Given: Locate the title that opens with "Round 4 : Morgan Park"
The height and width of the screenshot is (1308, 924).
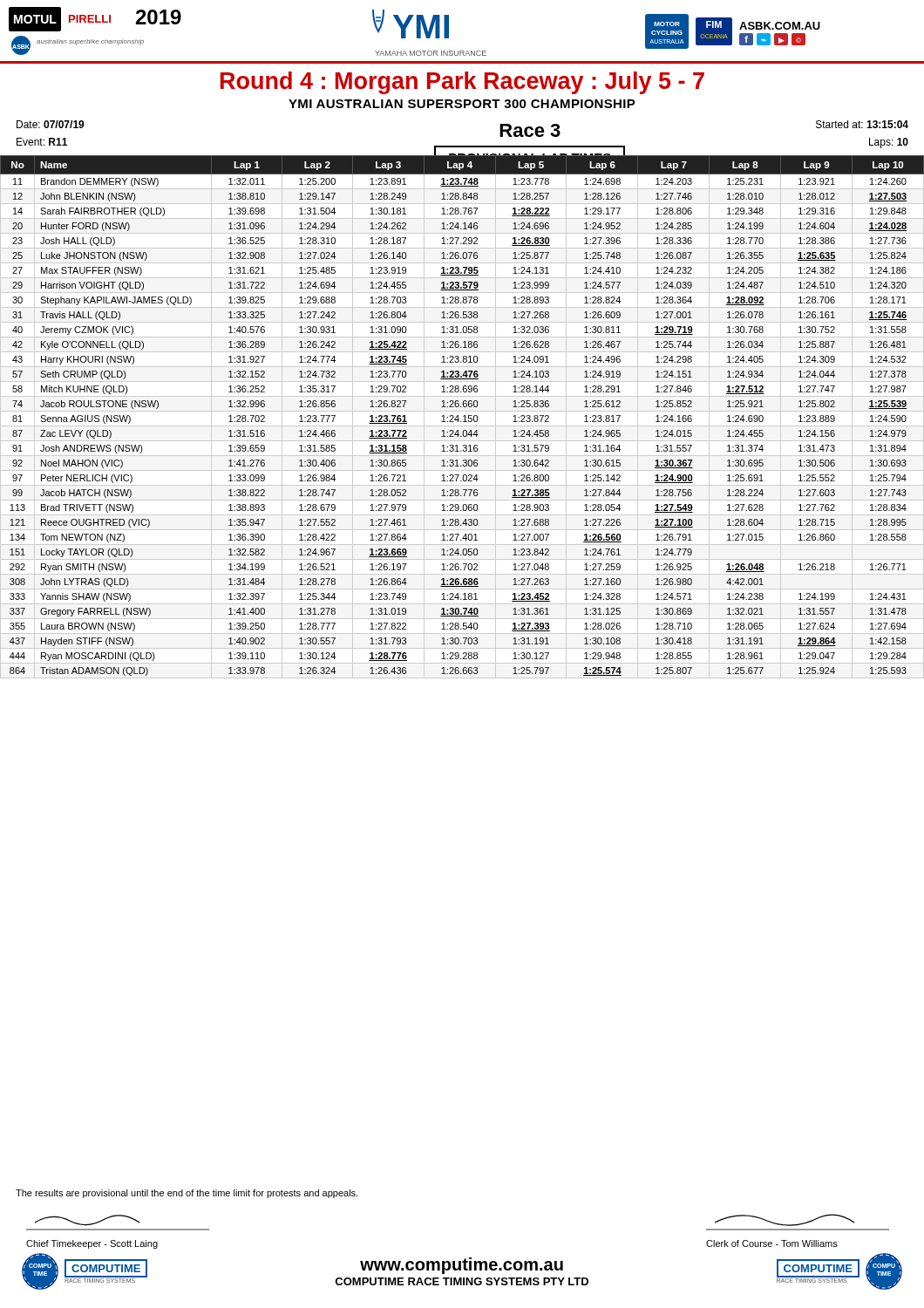Looking at the screenshot, I should [x=462, y=81].
